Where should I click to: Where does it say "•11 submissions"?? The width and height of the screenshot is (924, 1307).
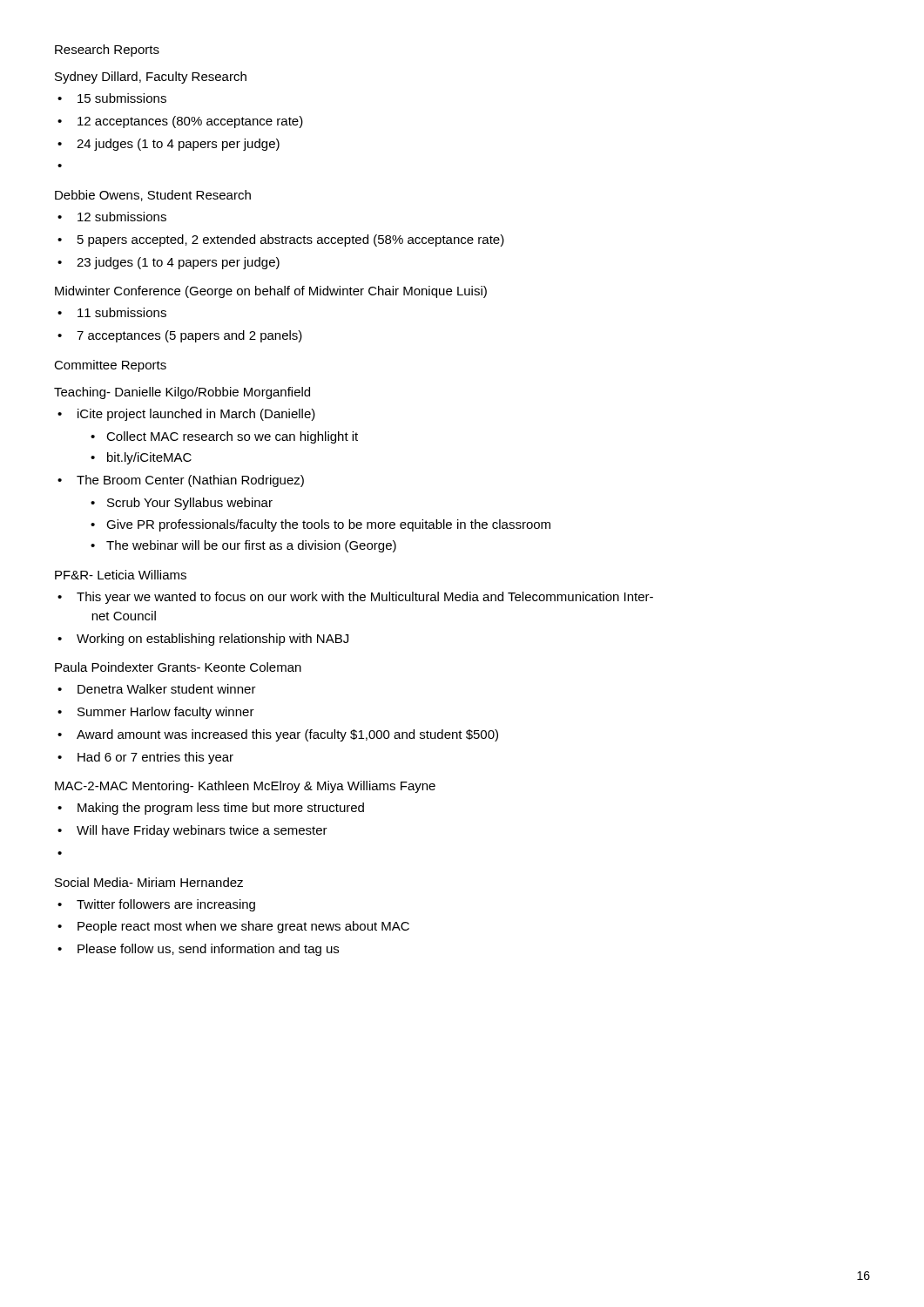110,313
